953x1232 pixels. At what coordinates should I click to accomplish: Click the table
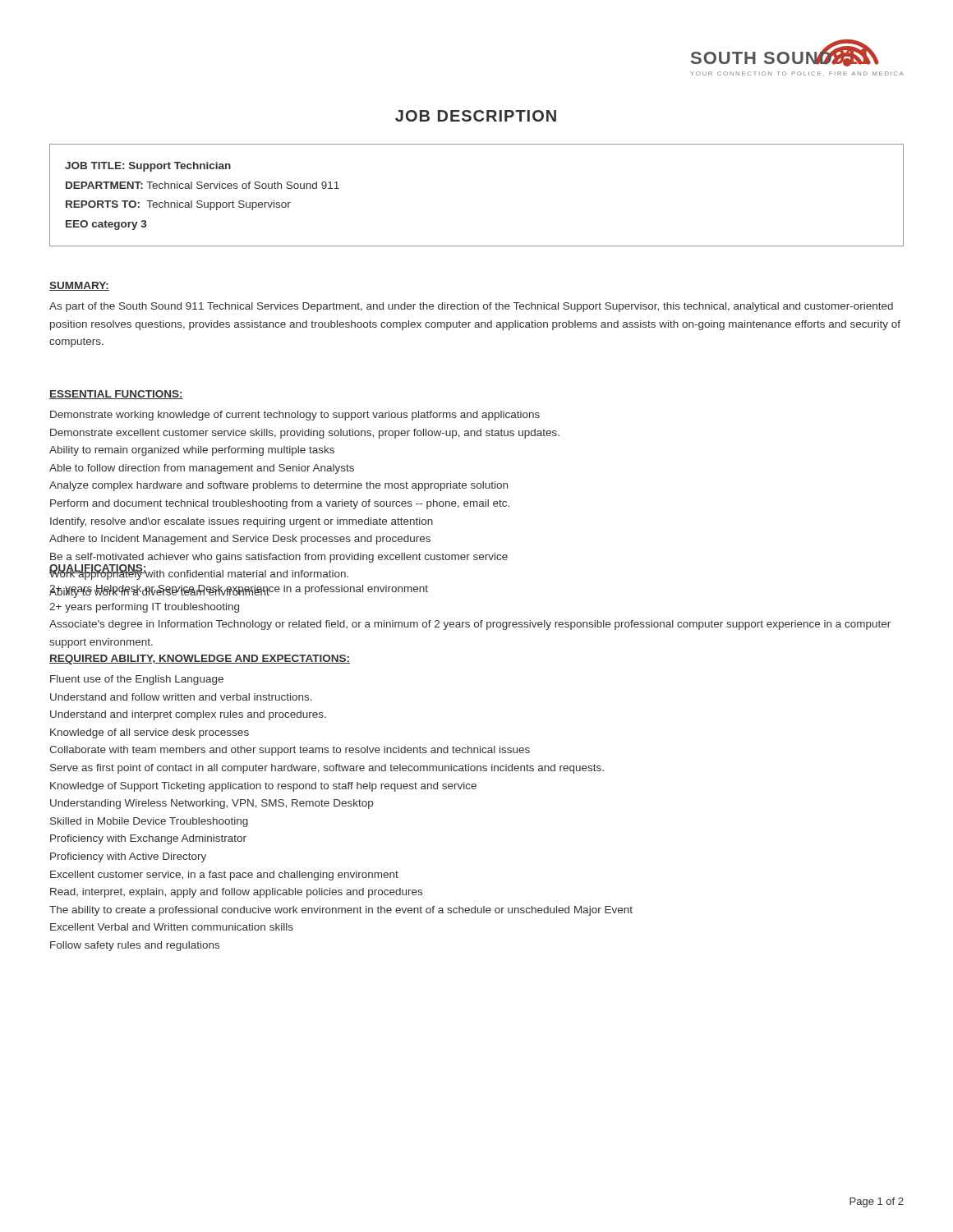pyautogui.click(x=476, y=195)
